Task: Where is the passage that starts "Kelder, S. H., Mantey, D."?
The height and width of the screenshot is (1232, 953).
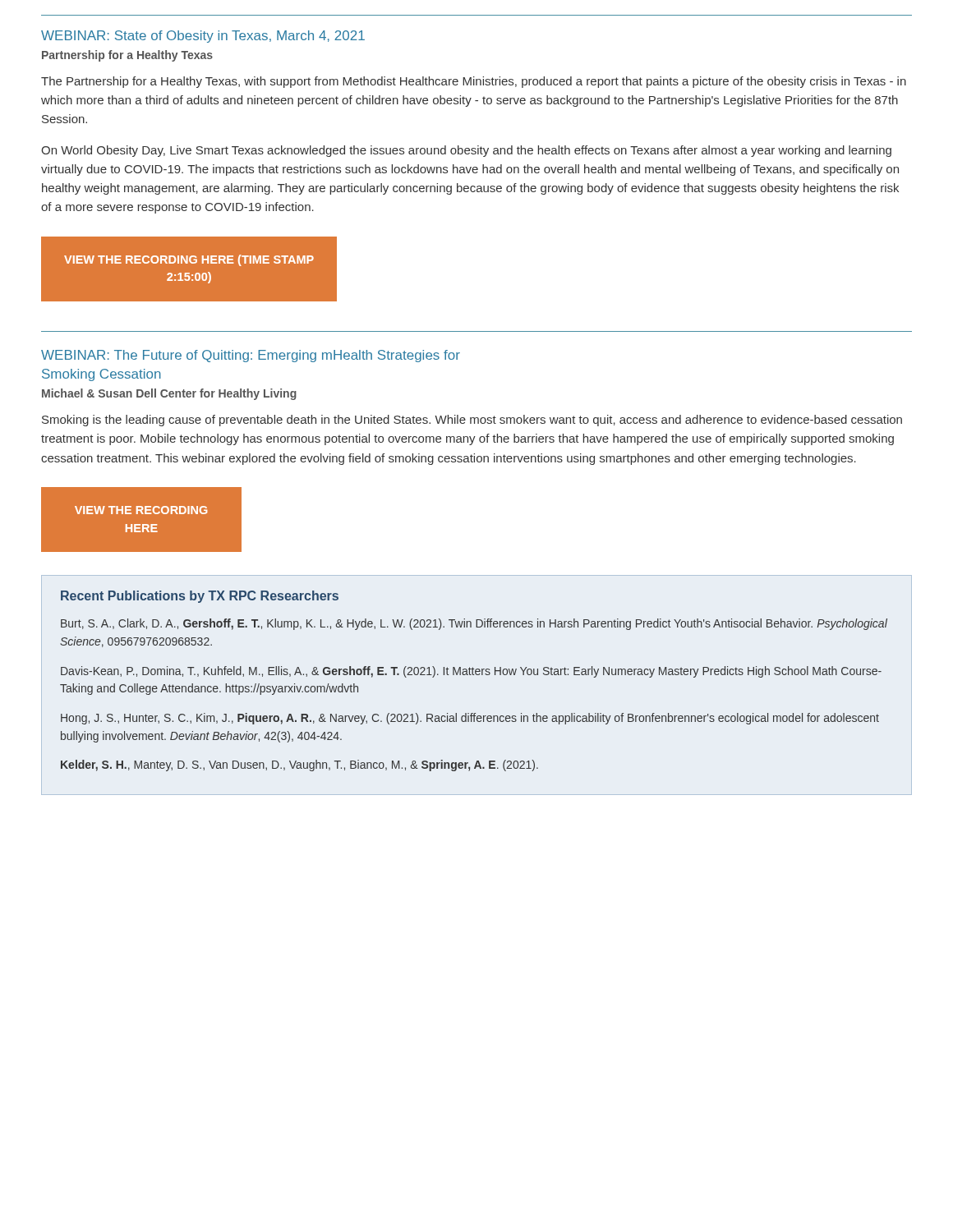Action: (x=299, y=765)
